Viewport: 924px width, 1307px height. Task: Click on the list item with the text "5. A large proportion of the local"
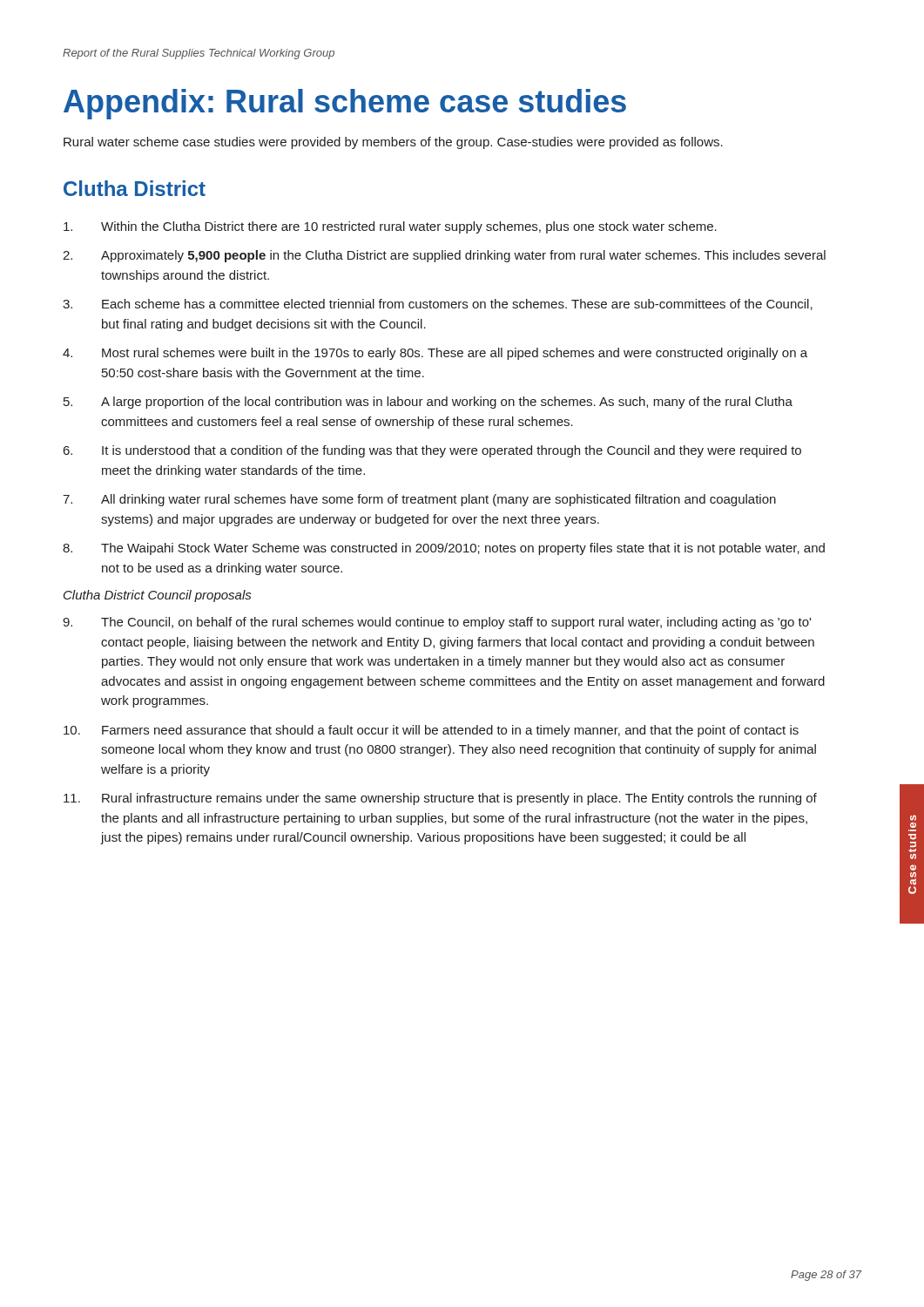click(446, 412)
